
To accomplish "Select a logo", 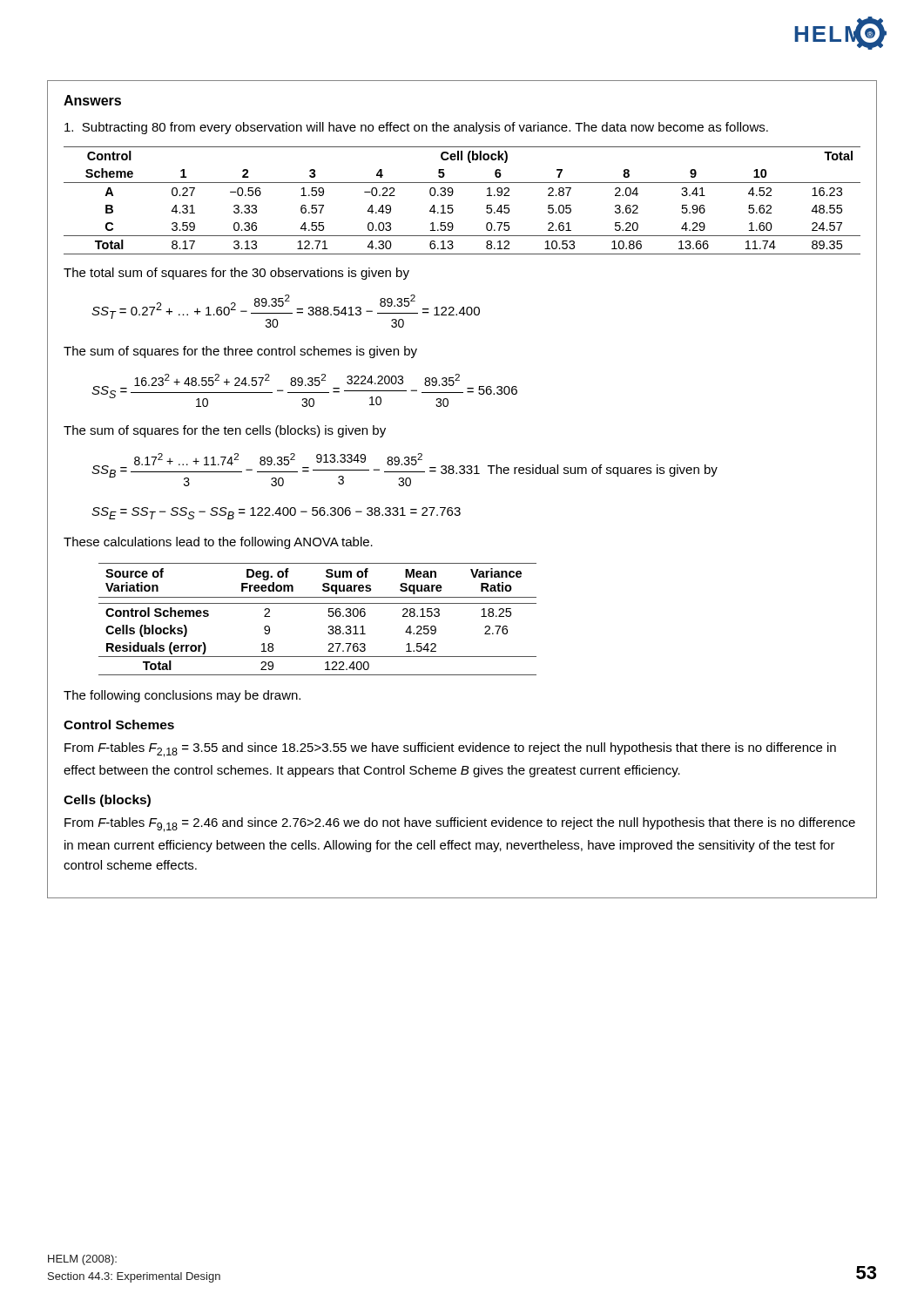I will pos(841,34).
